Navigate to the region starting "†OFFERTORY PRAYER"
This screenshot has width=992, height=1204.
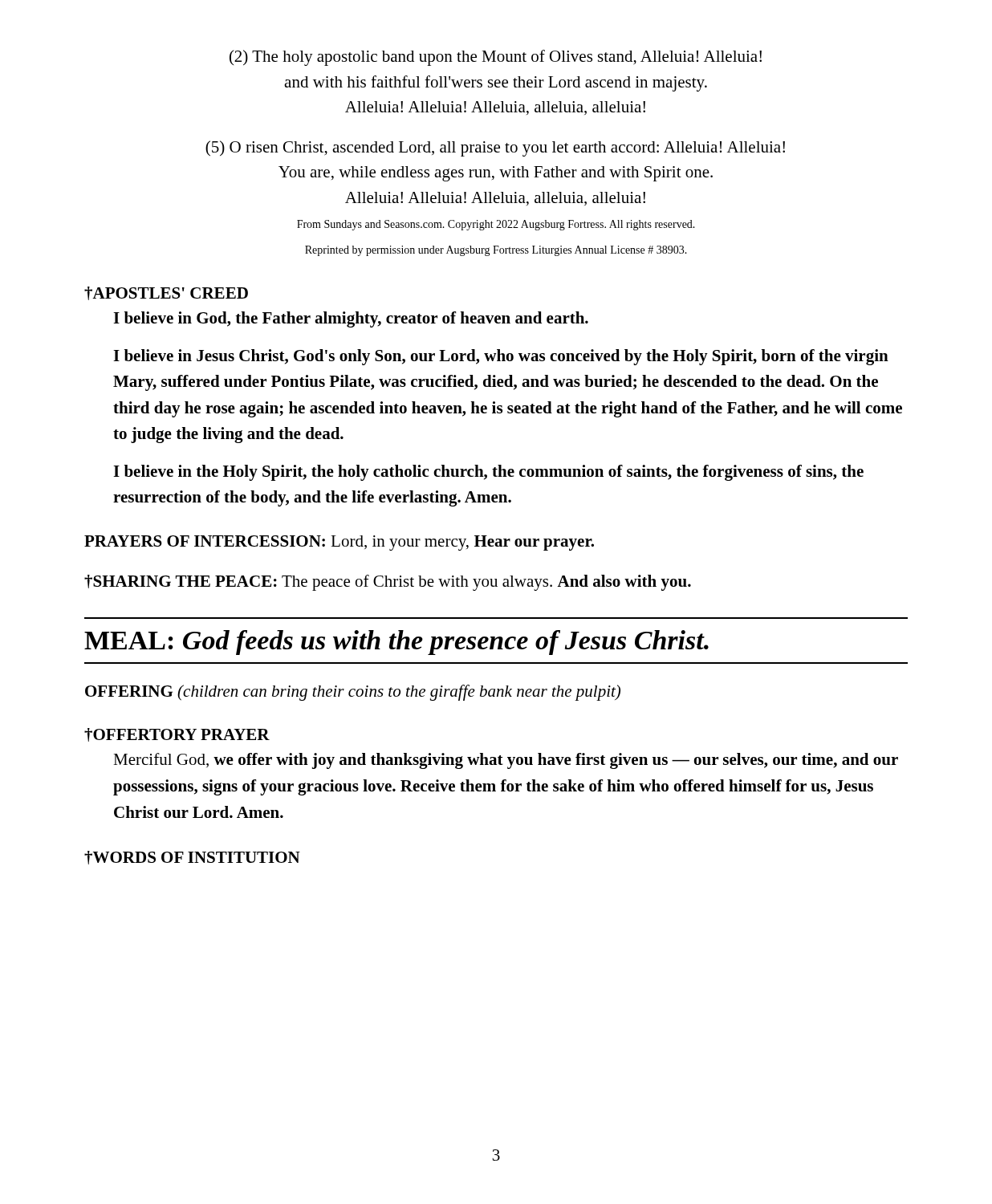click(x=177, y=735)
